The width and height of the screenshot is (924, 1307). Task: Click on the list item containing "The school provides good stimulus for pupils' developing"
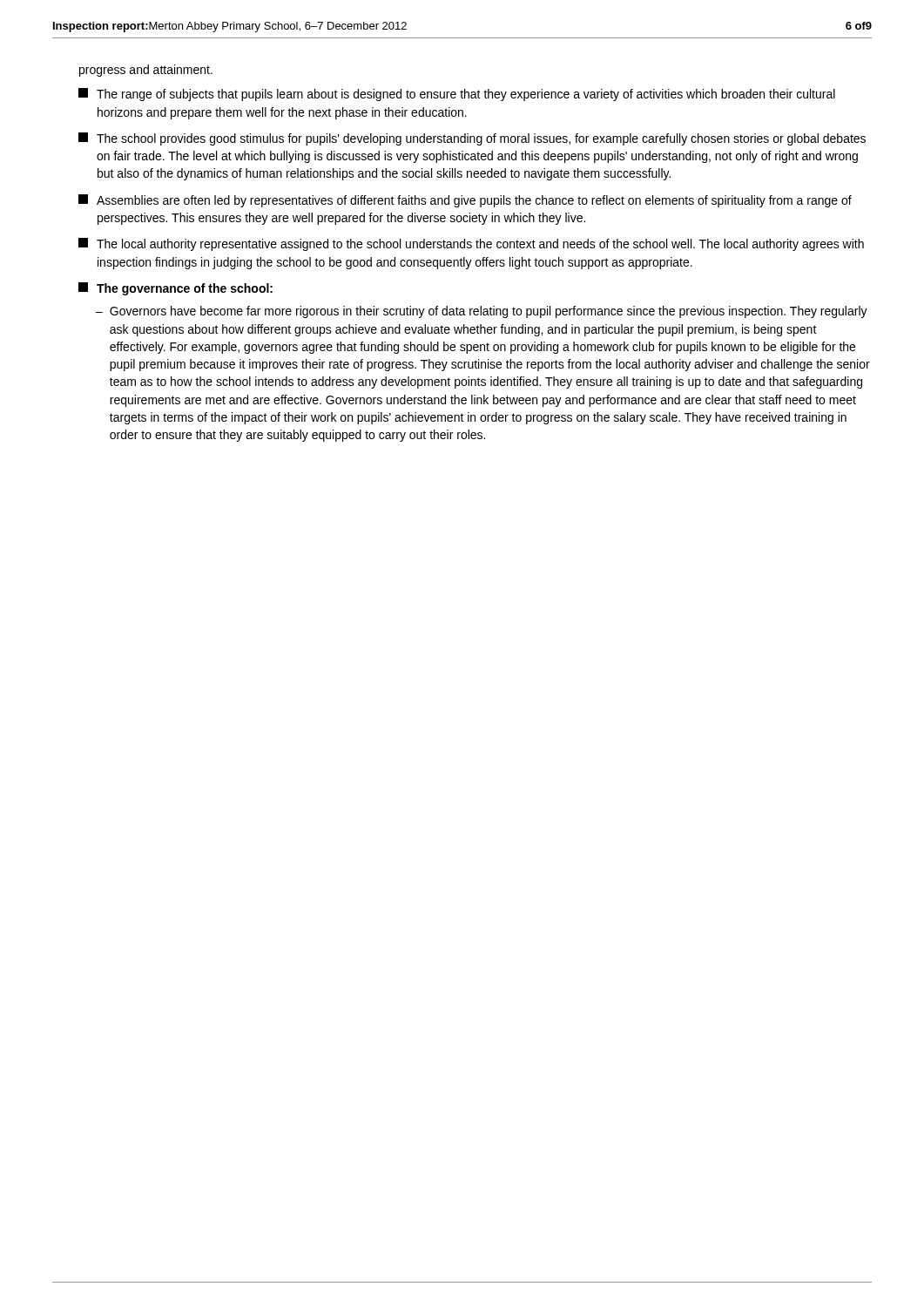click(475, 156)
